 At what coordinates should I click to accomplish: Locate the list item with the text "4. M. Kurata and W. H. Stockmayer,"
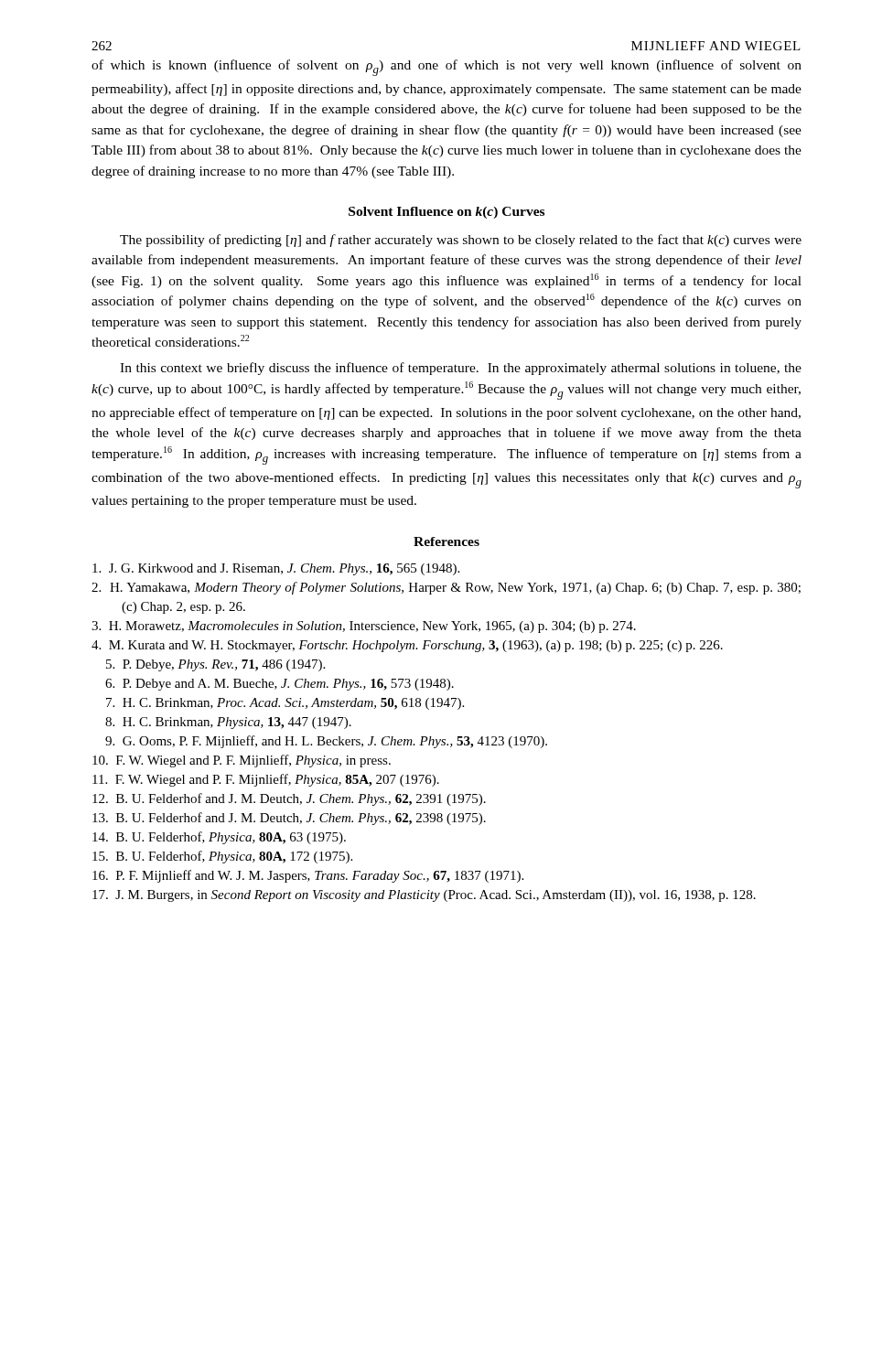tap(446, 646)
